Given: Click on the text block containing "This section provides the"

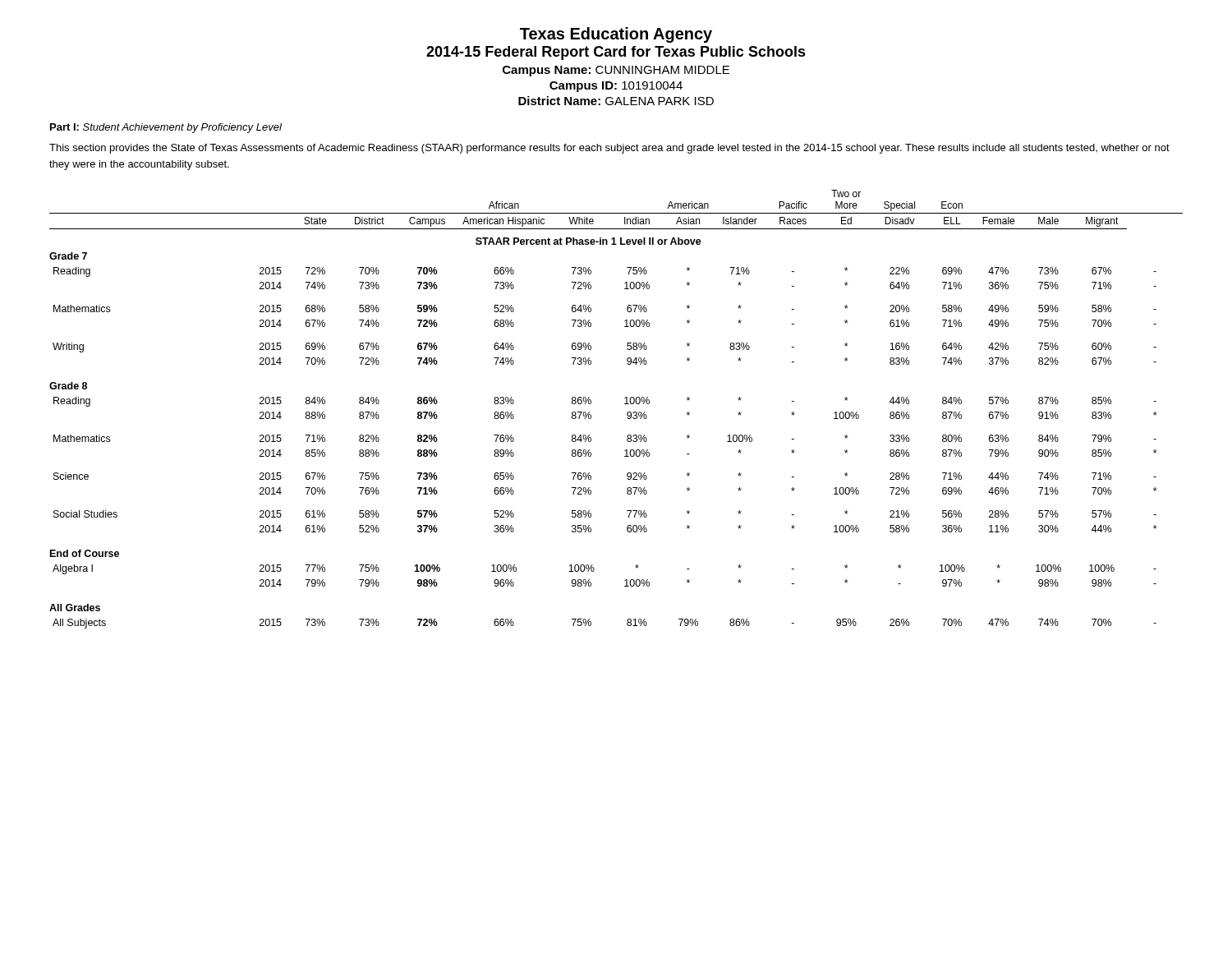Looking at the screenshot, I should pyautogui.click(x=609, y=155).
